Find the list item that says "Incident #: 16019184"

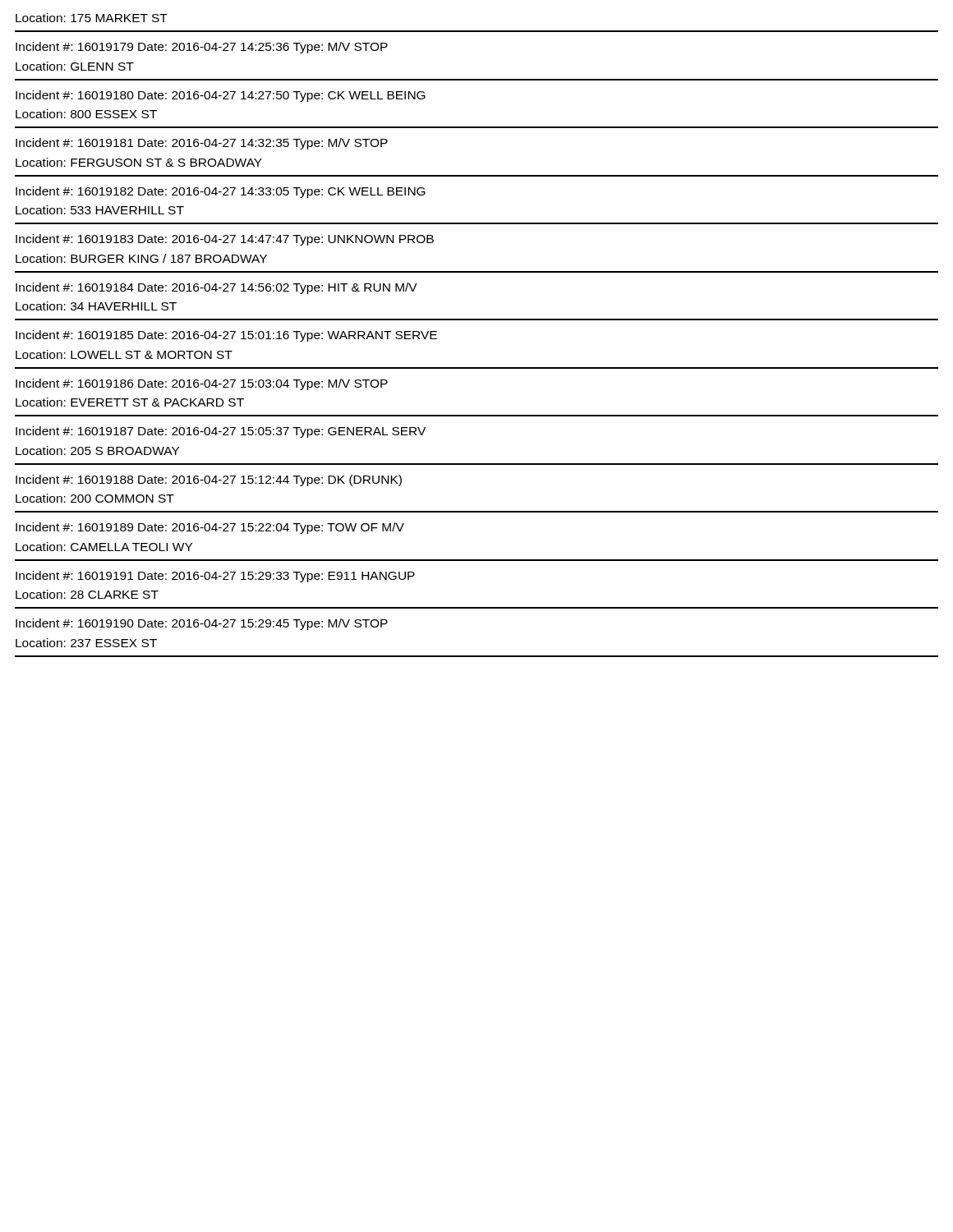216,288
